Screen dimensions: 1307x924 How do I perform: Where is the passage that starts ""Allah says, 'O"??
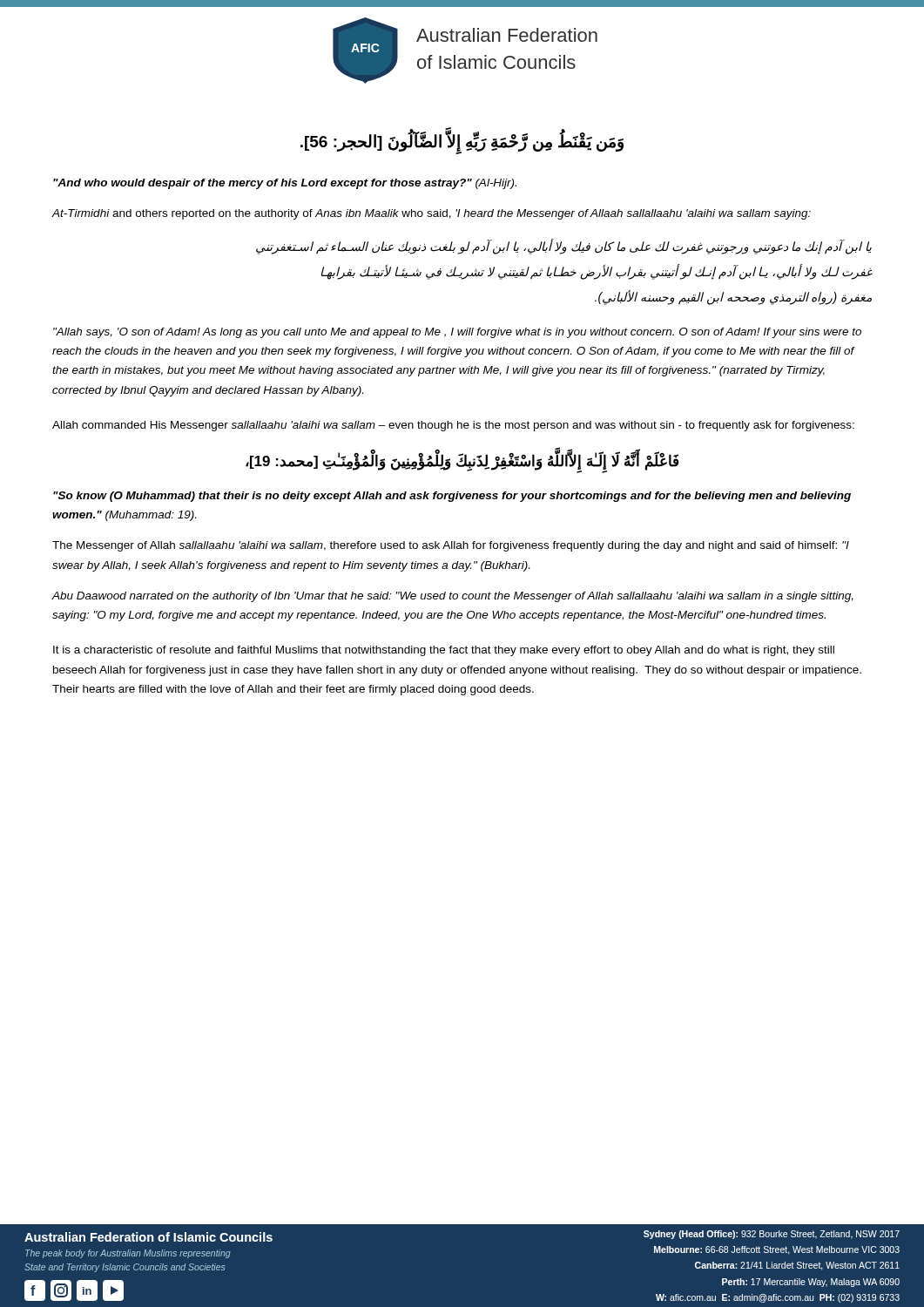click(457, 360)
